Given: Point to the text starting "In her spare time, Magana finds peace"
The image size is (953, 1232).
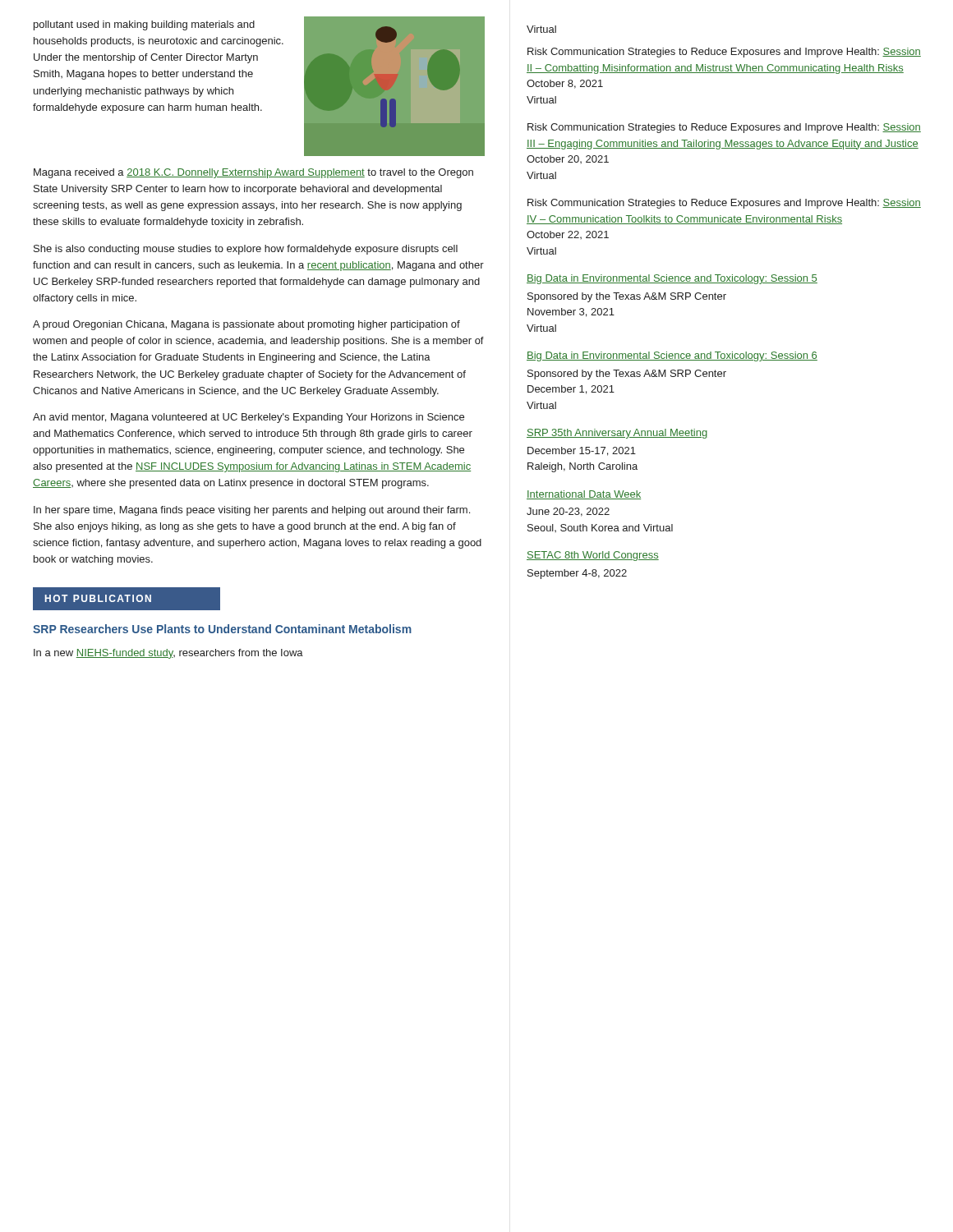Looking at the screenshot, I should coord(259,535).
